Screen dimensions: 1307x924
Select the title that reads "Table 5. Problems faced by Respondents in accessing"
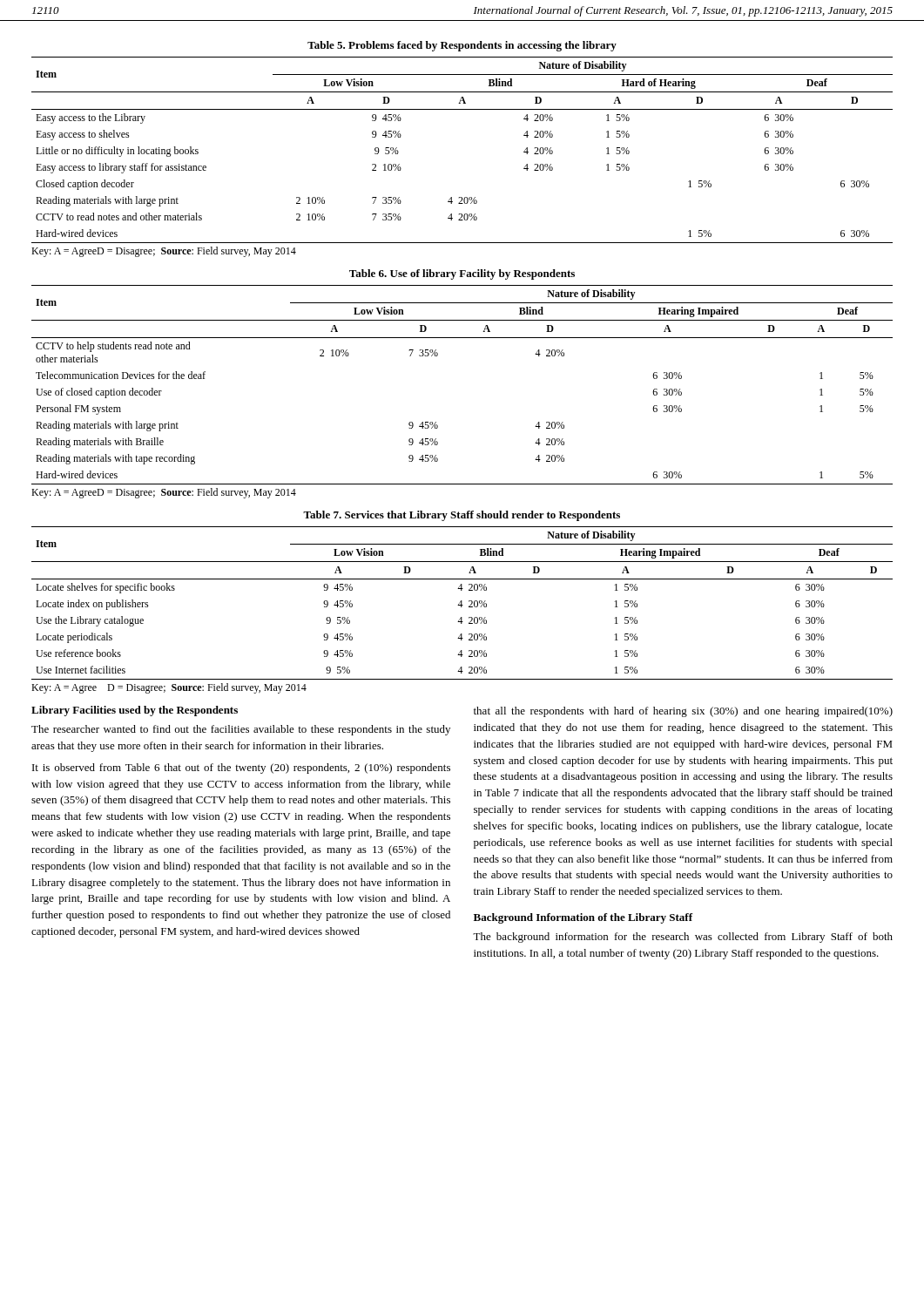pos(462,45)
